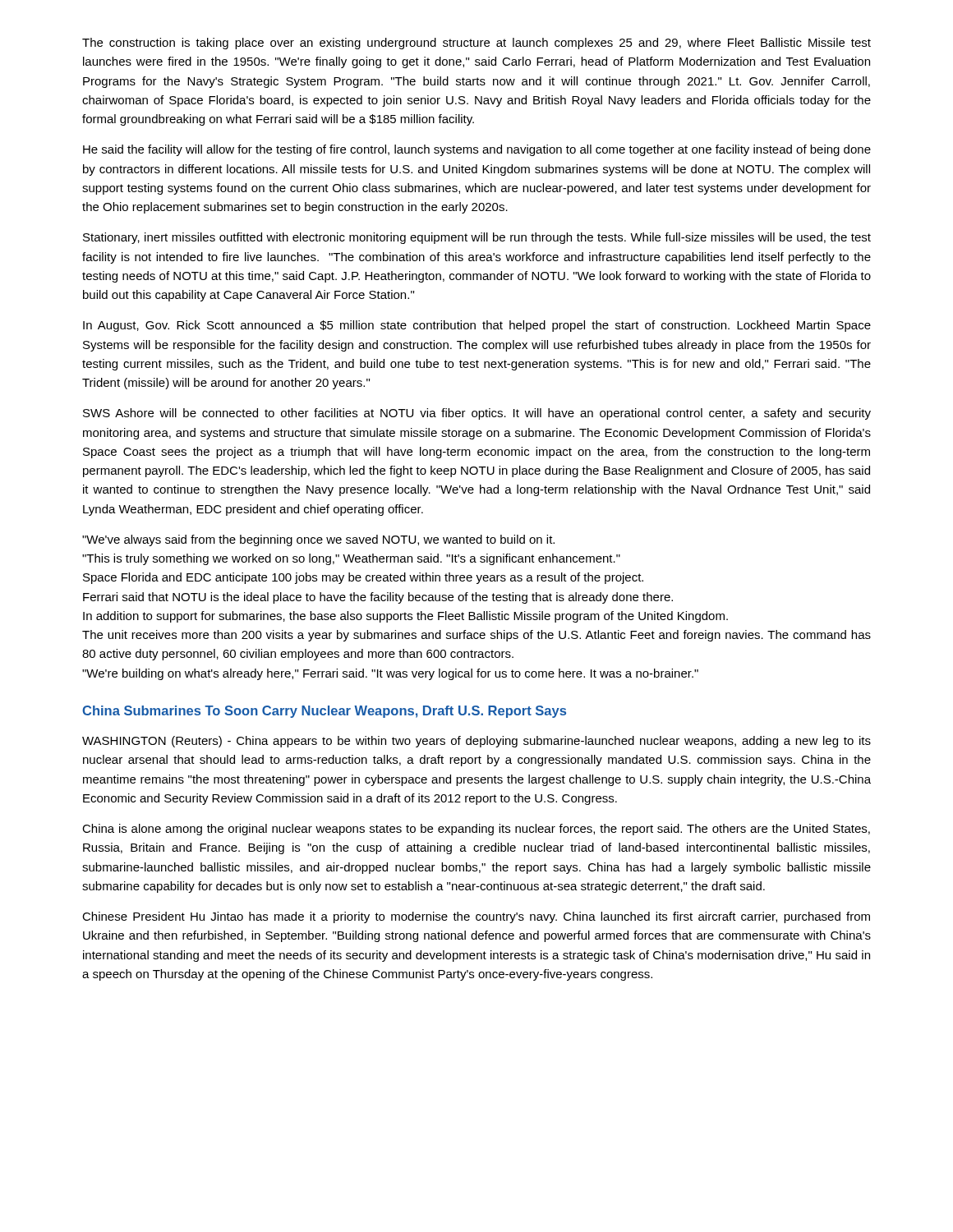Screen dimensions: 1232x953
Task: Where is the passage that starts "The construction is taking place over an existing"?
Action: [476, 81]
